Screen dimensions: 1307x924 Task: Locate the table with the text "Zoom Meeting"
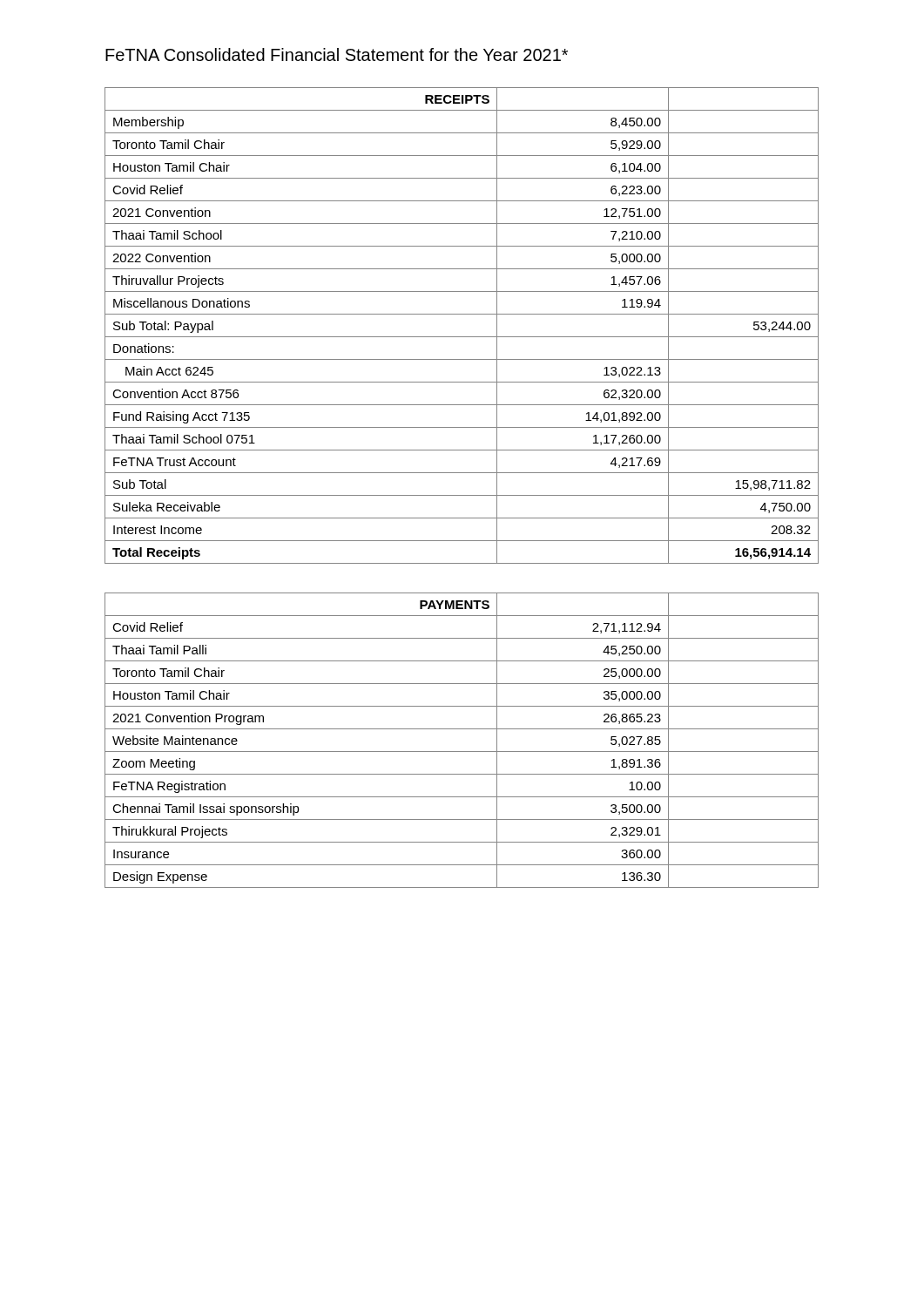462,740
